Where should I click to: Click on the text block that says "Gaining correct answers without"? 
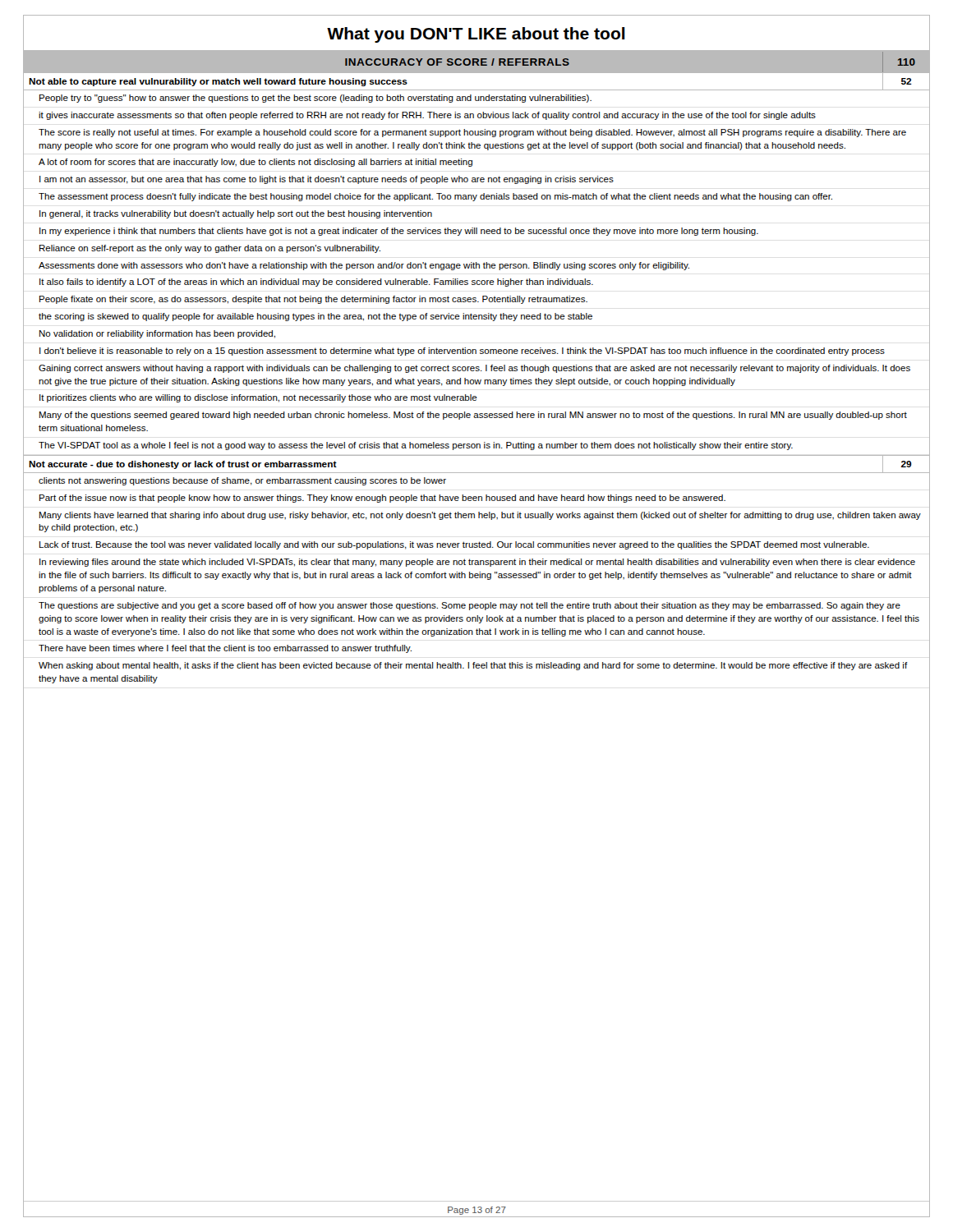[x=474, y=374]
